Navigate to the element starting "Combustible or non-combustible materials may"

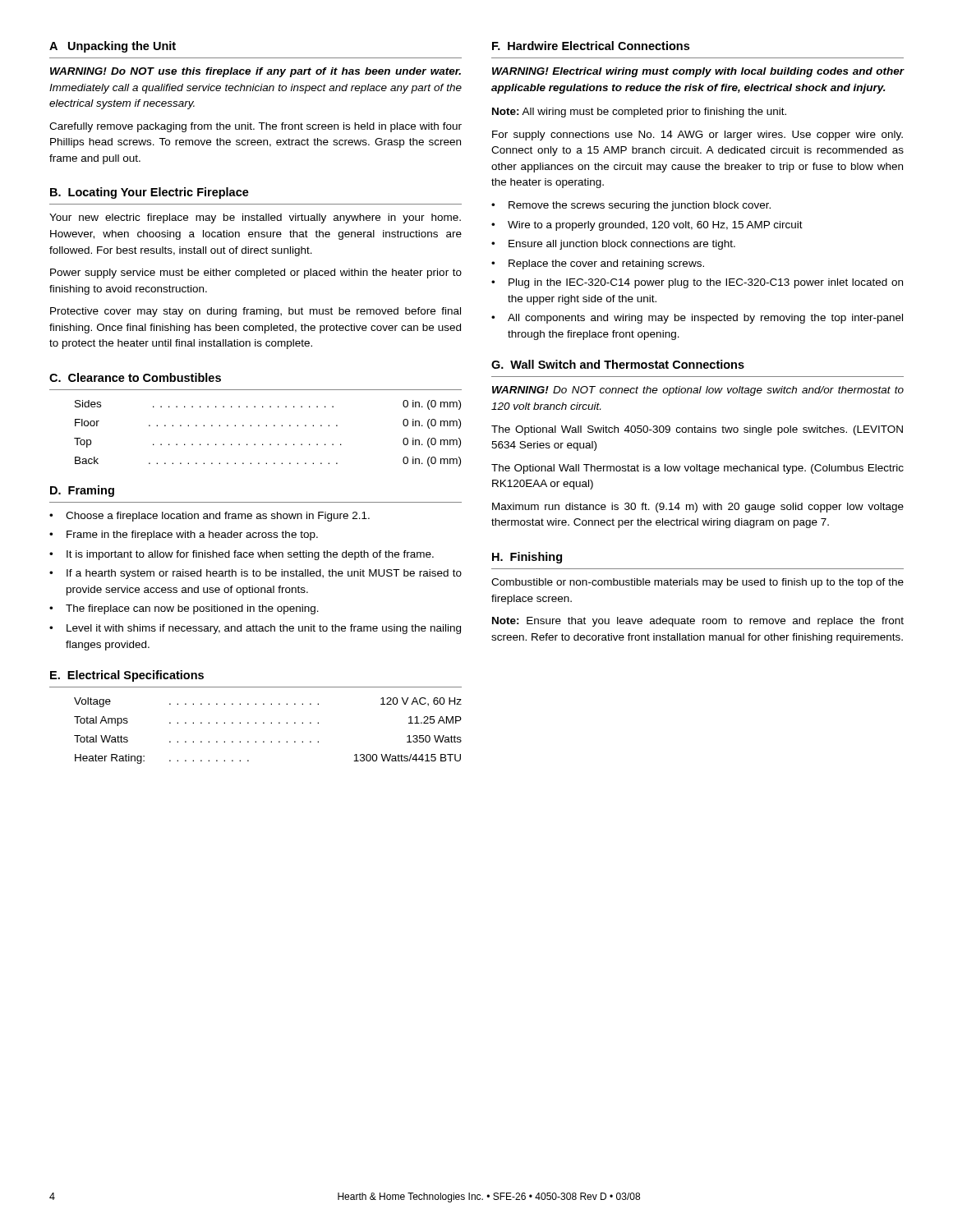(x=698, y=590)
